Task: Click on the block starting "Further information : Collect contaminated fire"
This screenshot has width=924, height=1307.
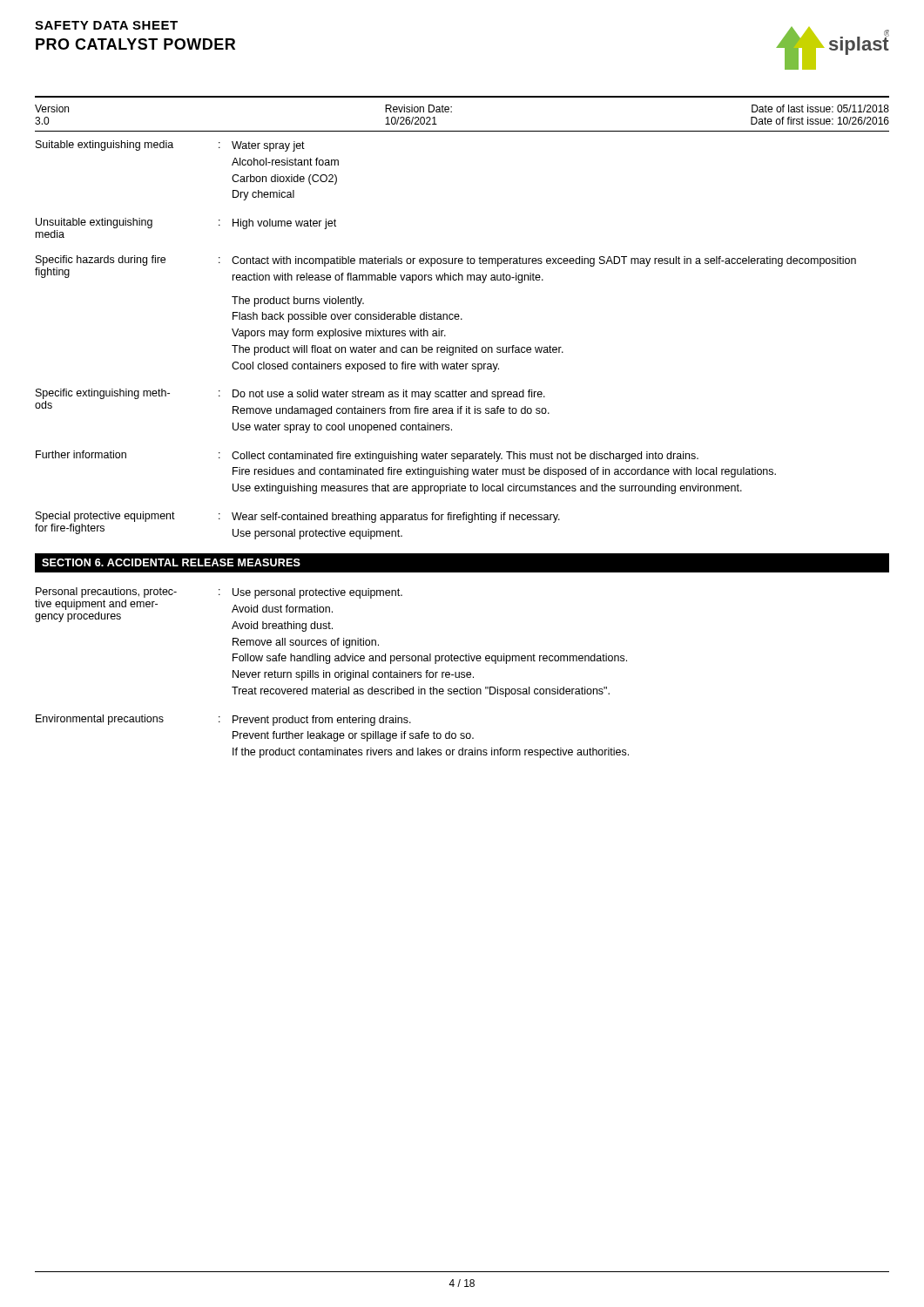Action: tap(462, 472)
